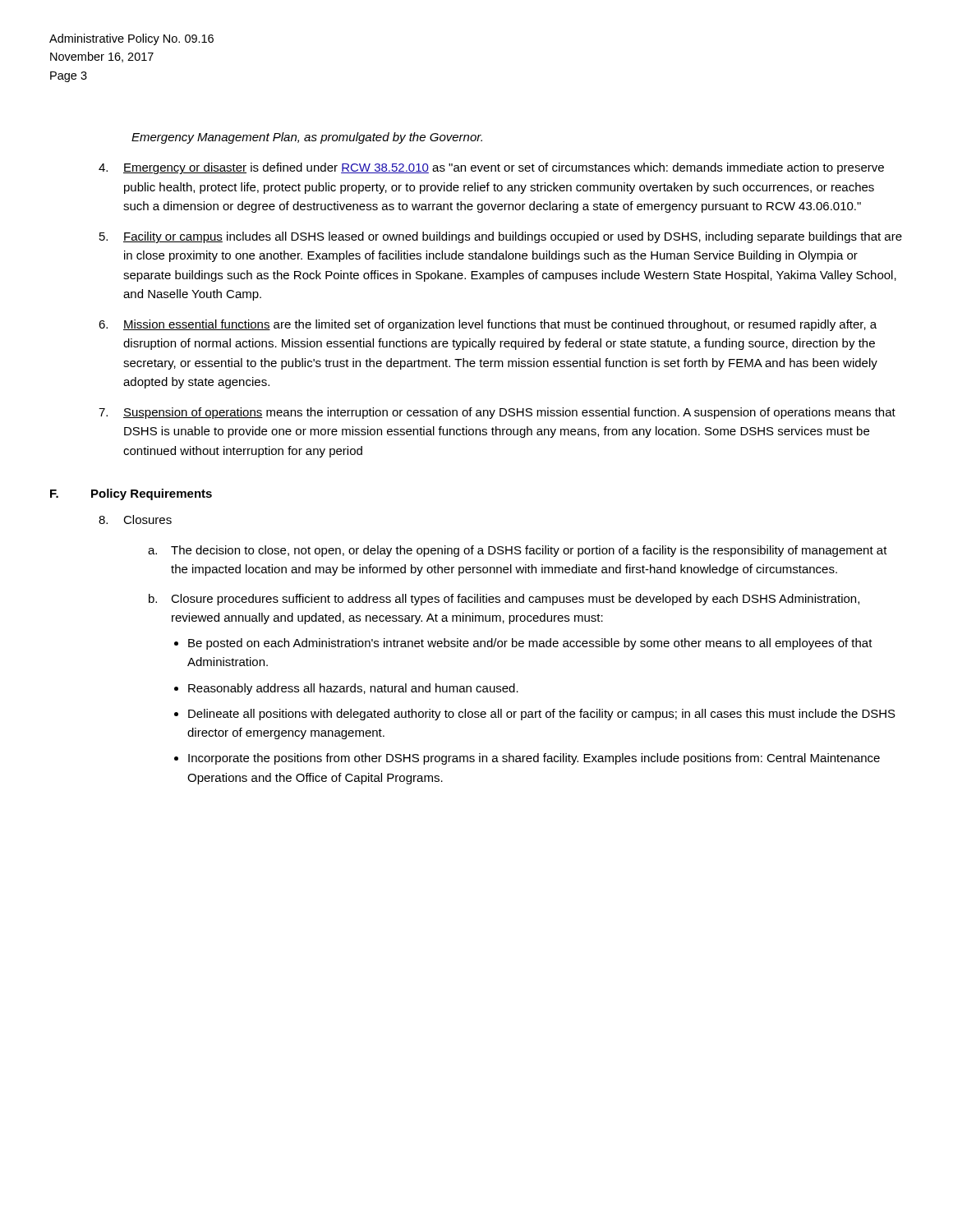Image resolution: width=953 pixels, height=1232 pixels.
Task: Point to the block beginning "5. Facility or campus"
Action: (x=501, y=265)
